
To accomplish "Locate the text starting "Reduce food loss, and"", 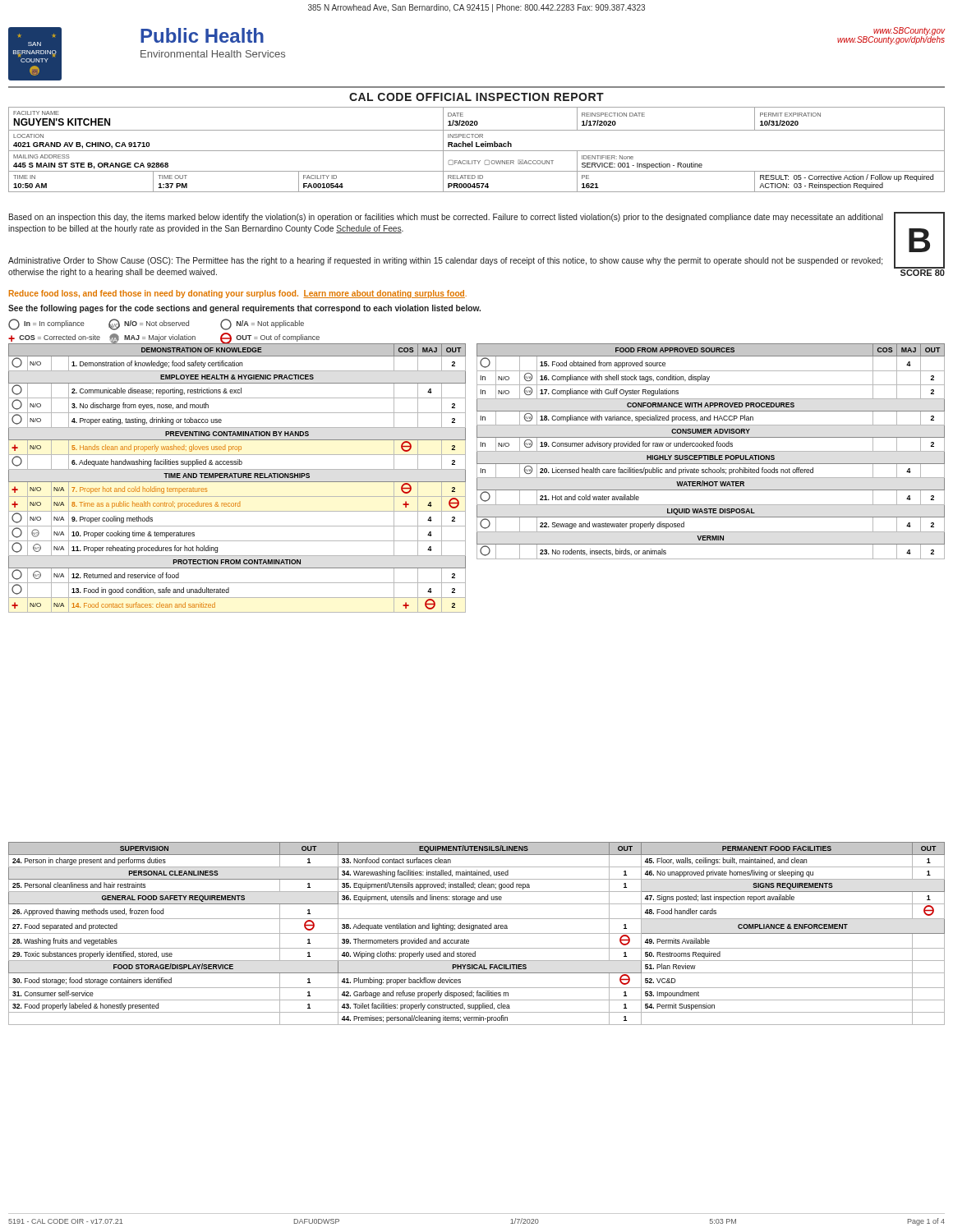I will click(238, 294).
